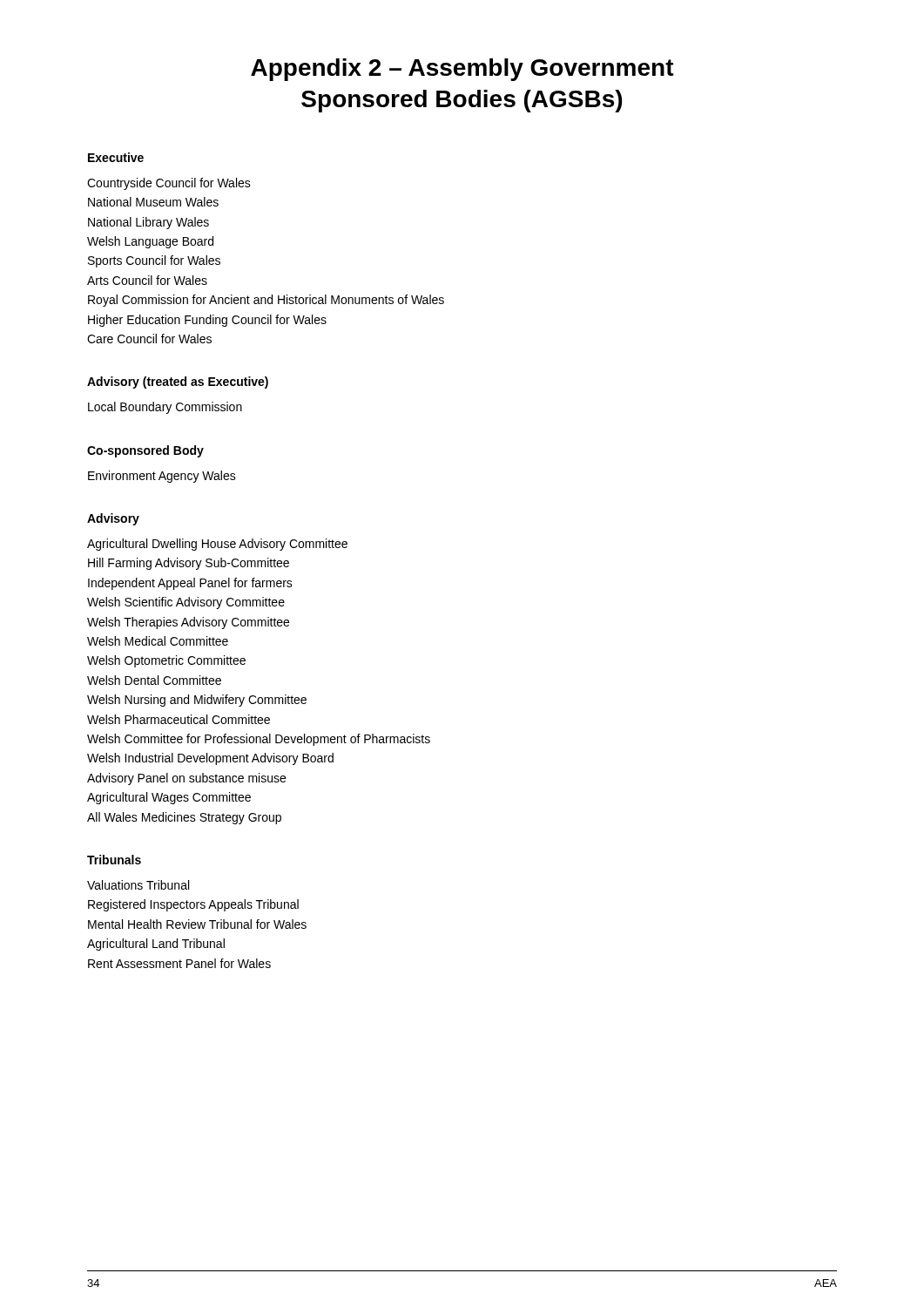Screen dimensions: 1307x924
Task: Where does it say "Welsh Pharmaceutical Committee"?
Action: (179, 719)
